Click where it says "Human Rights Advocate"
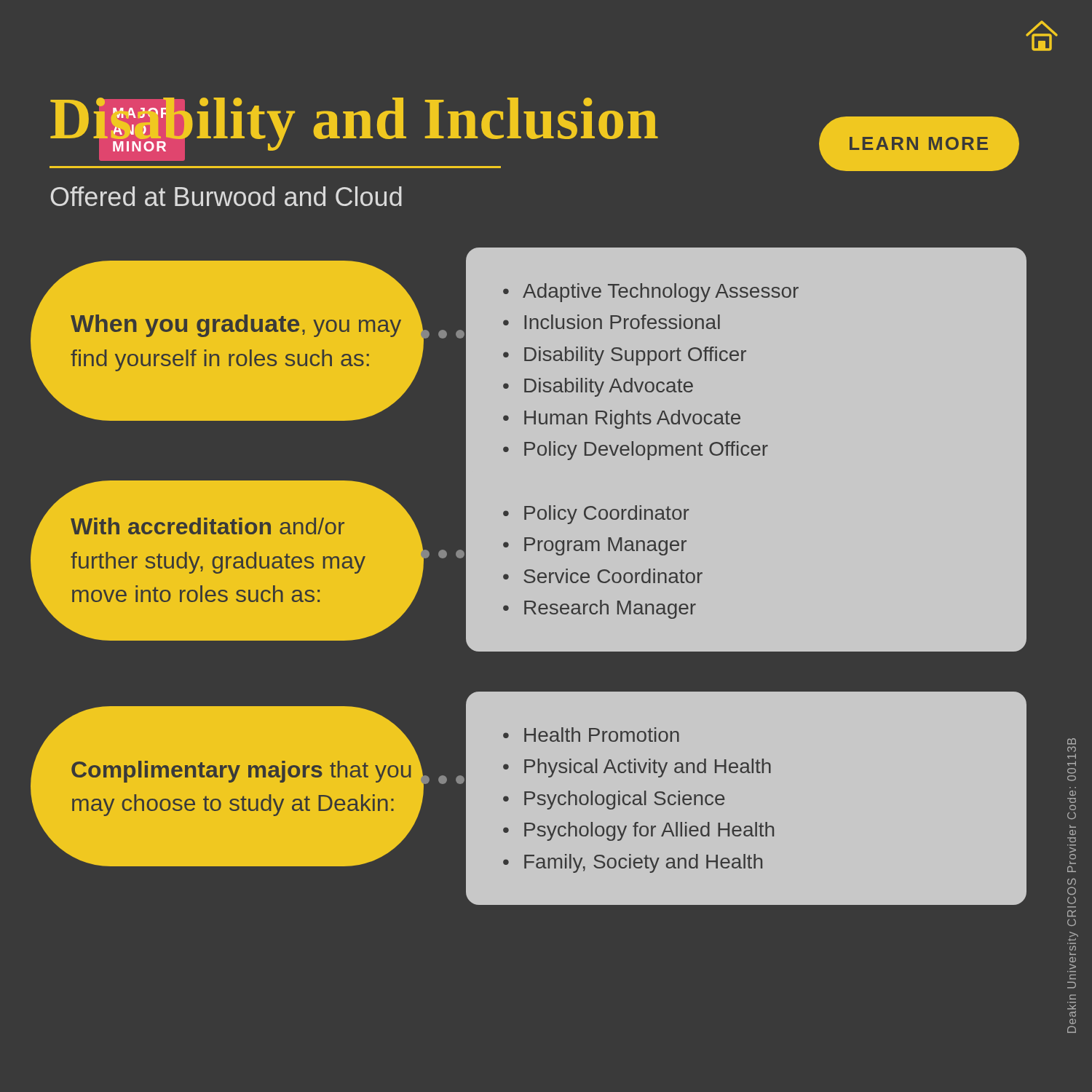This screenshot has width=1092, height=1092. tap(632, 417)
